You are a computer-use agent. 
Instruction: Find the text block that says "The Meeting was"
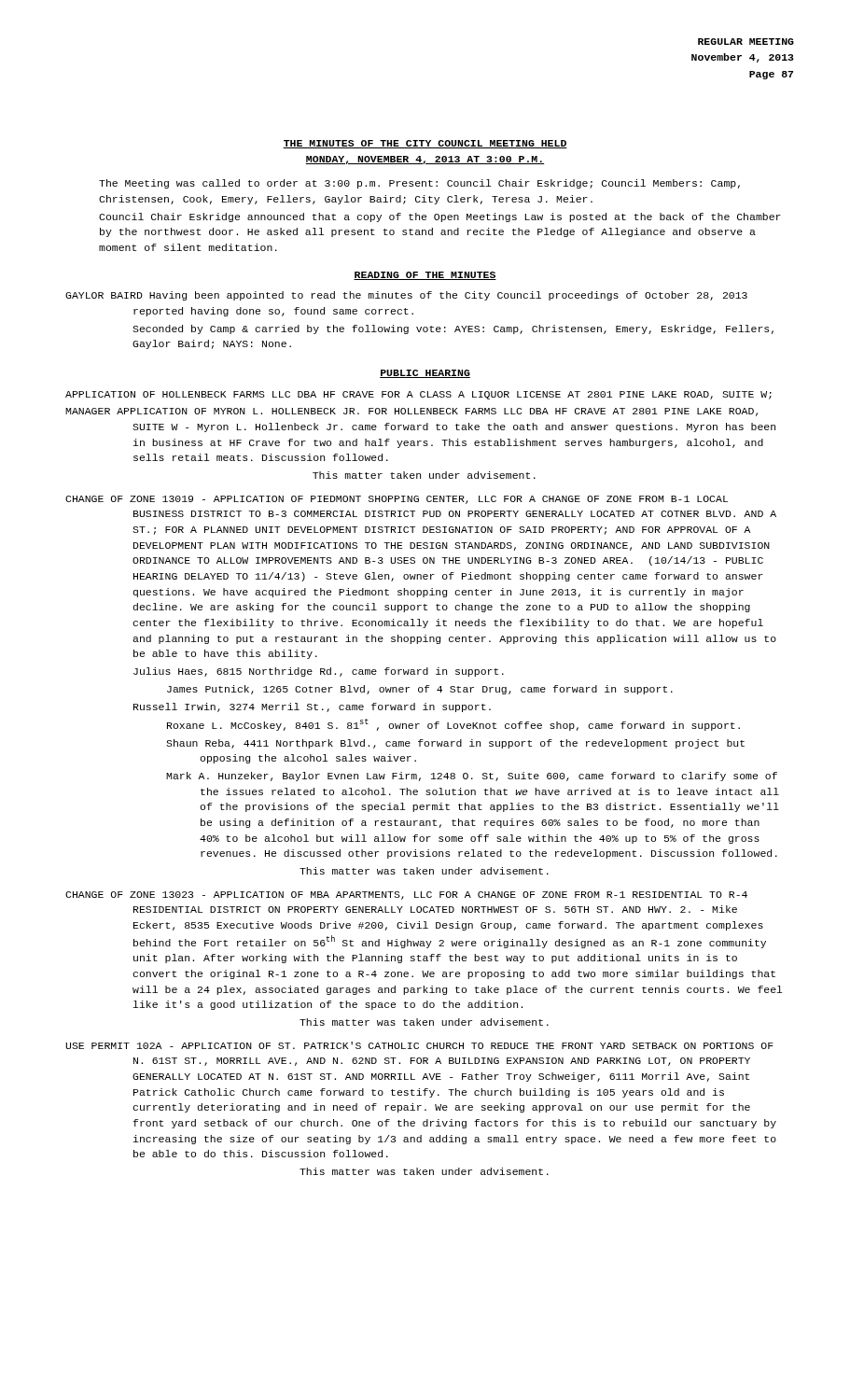point(442,217)
